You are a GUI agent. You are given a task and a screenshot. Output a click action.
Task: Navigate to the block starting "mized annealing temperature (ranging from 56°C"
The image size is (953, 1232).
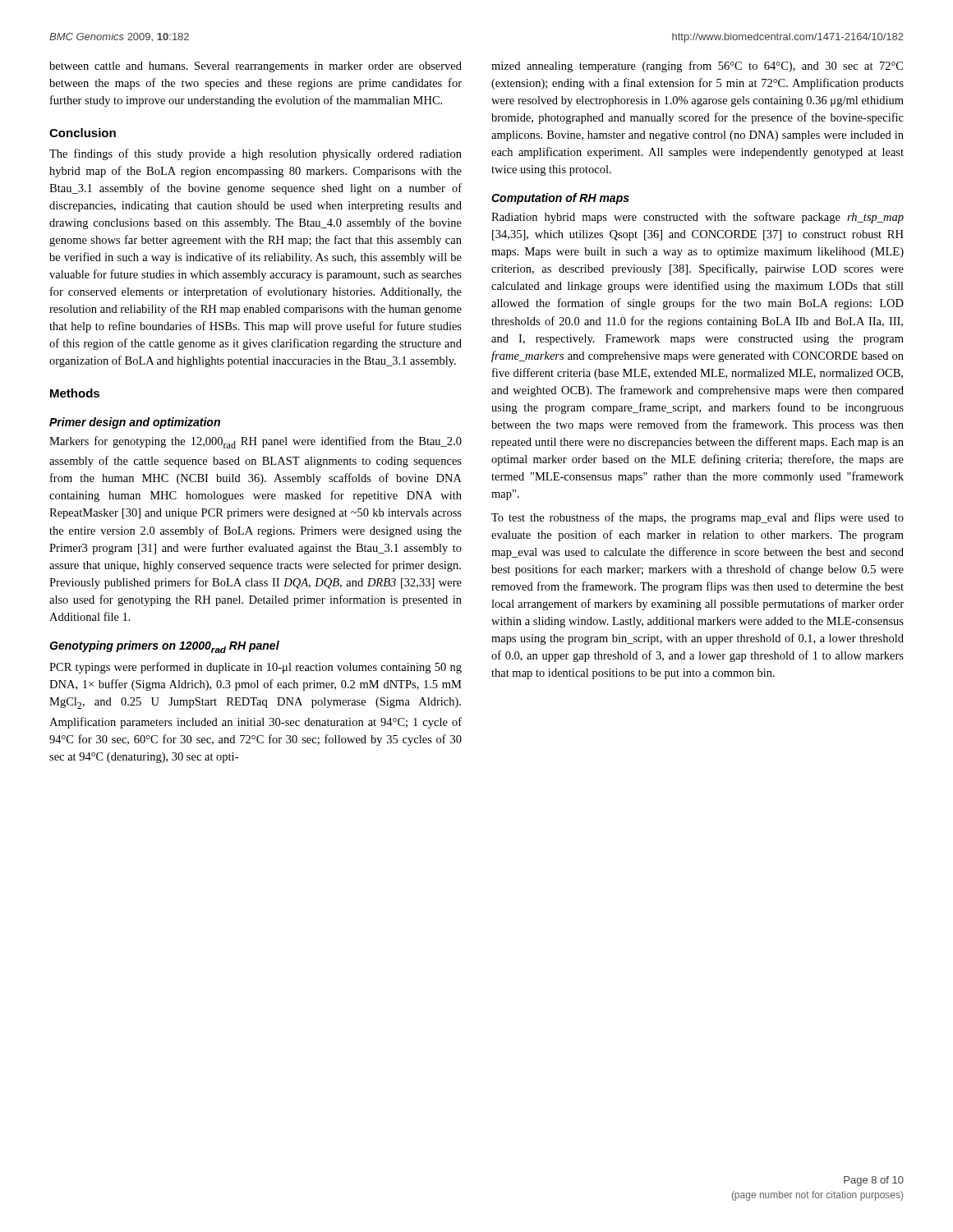pos(698,118)
